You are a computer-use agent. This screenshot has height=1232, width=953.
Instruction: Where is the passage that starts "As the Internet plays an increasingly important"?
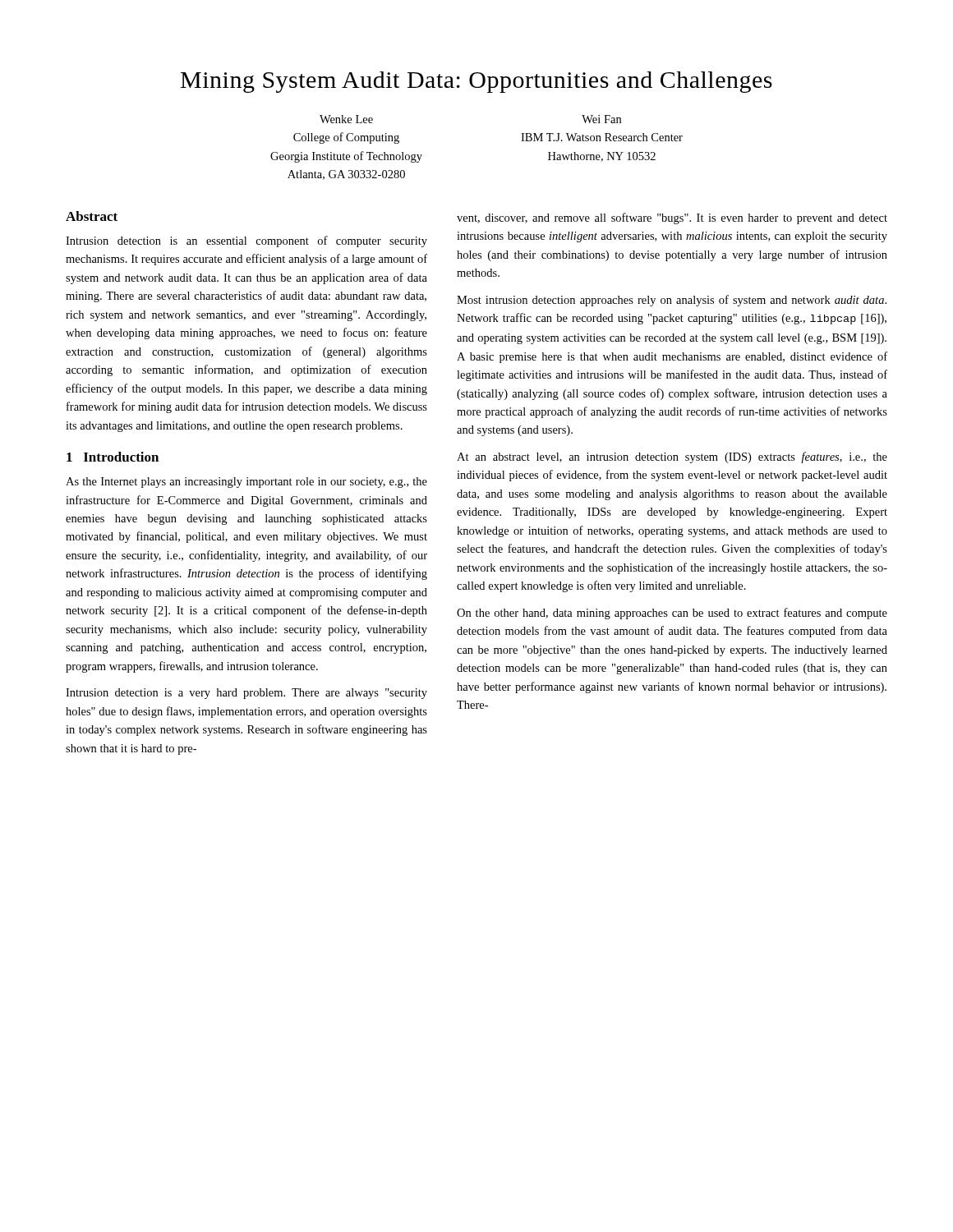246,615
